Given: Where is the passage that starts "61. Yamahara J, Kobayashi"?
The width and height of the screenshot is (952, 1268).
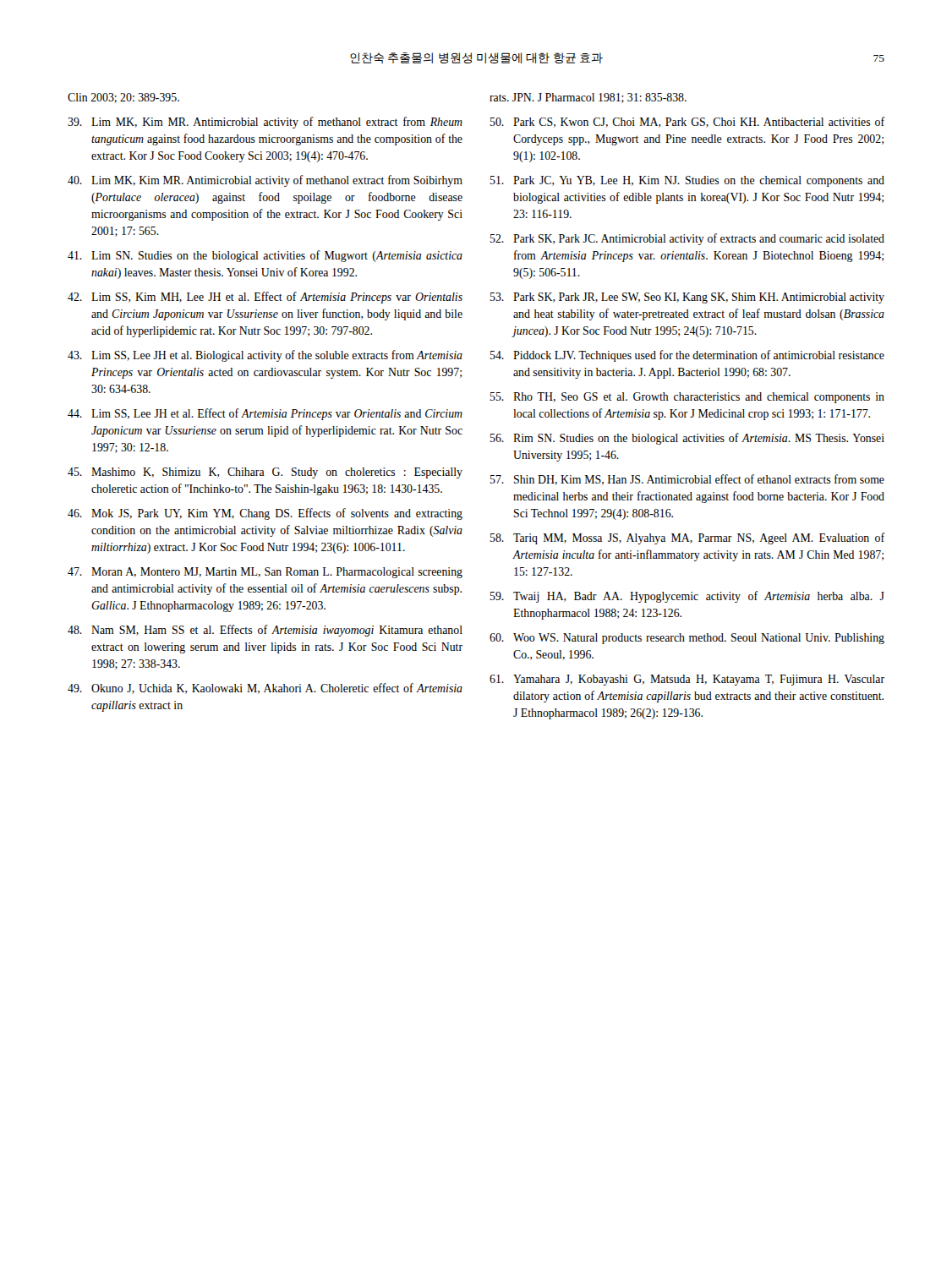Looking at the screenshot, I should coord(687,697).
